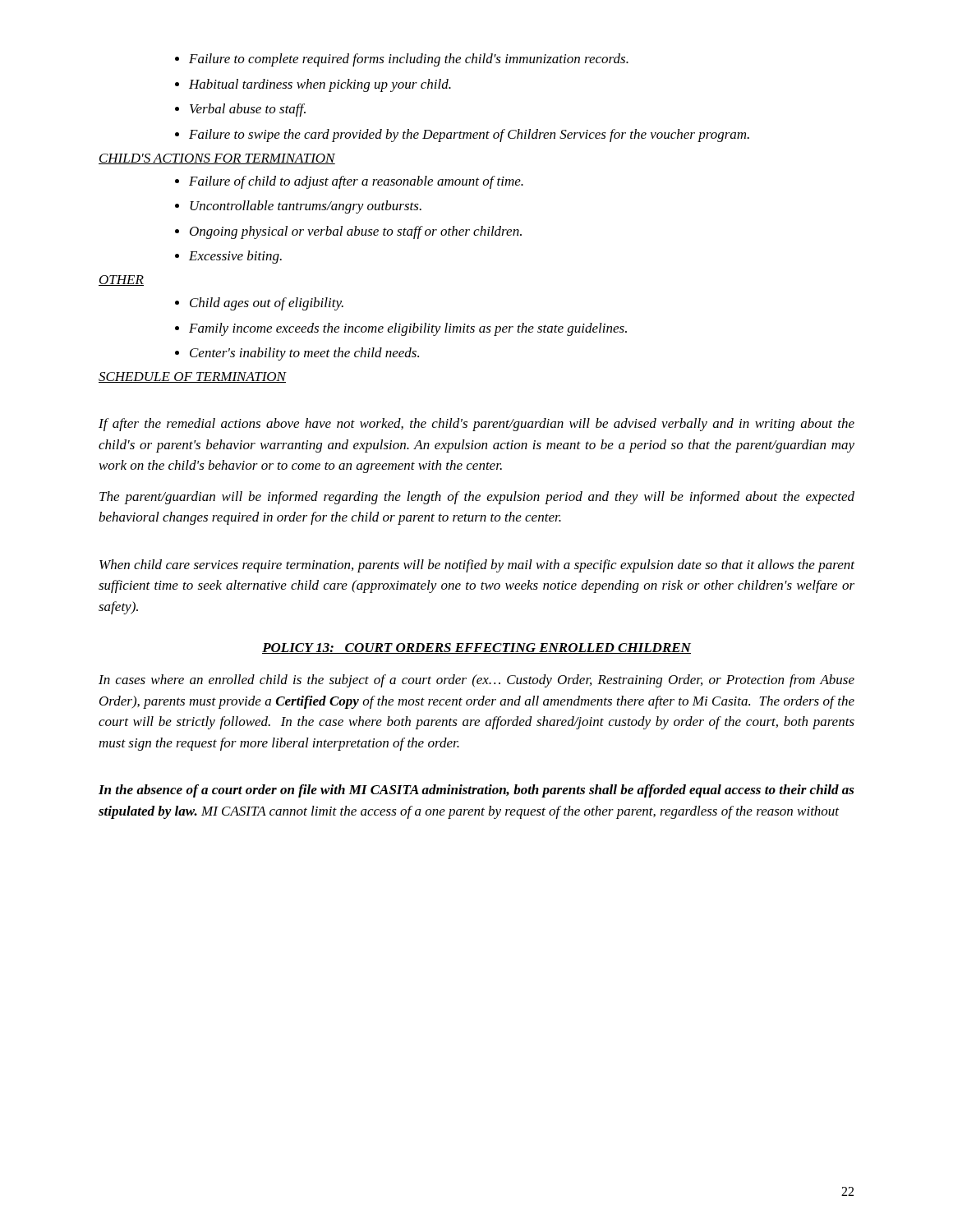Where is the passage that starts "In cases where an"?
The width and height of the screenshot is (953, 1232).
(476, 711)
